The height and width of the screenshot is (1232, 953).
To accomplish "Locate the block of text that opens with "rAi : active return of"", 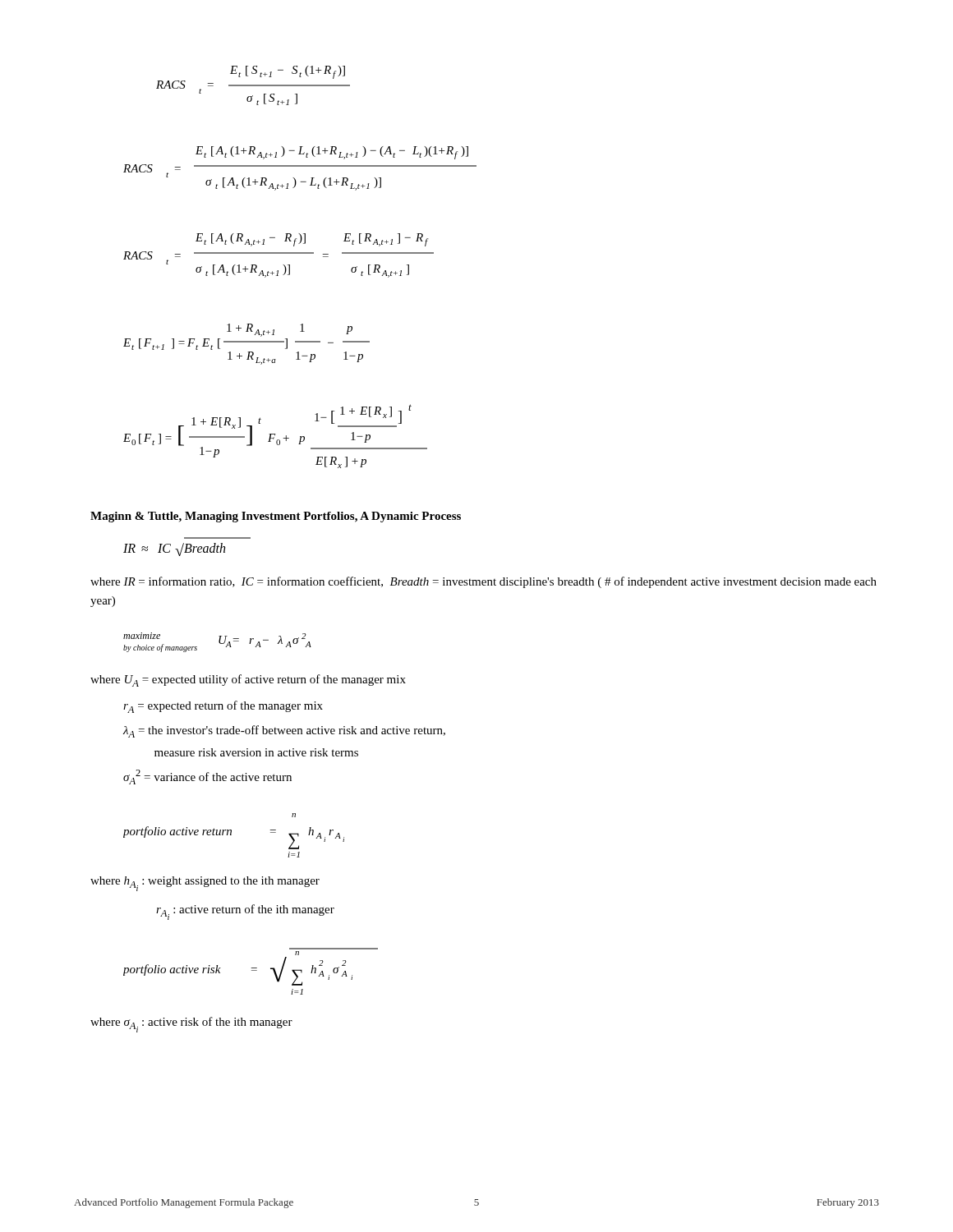I will (x=245, y=912).
